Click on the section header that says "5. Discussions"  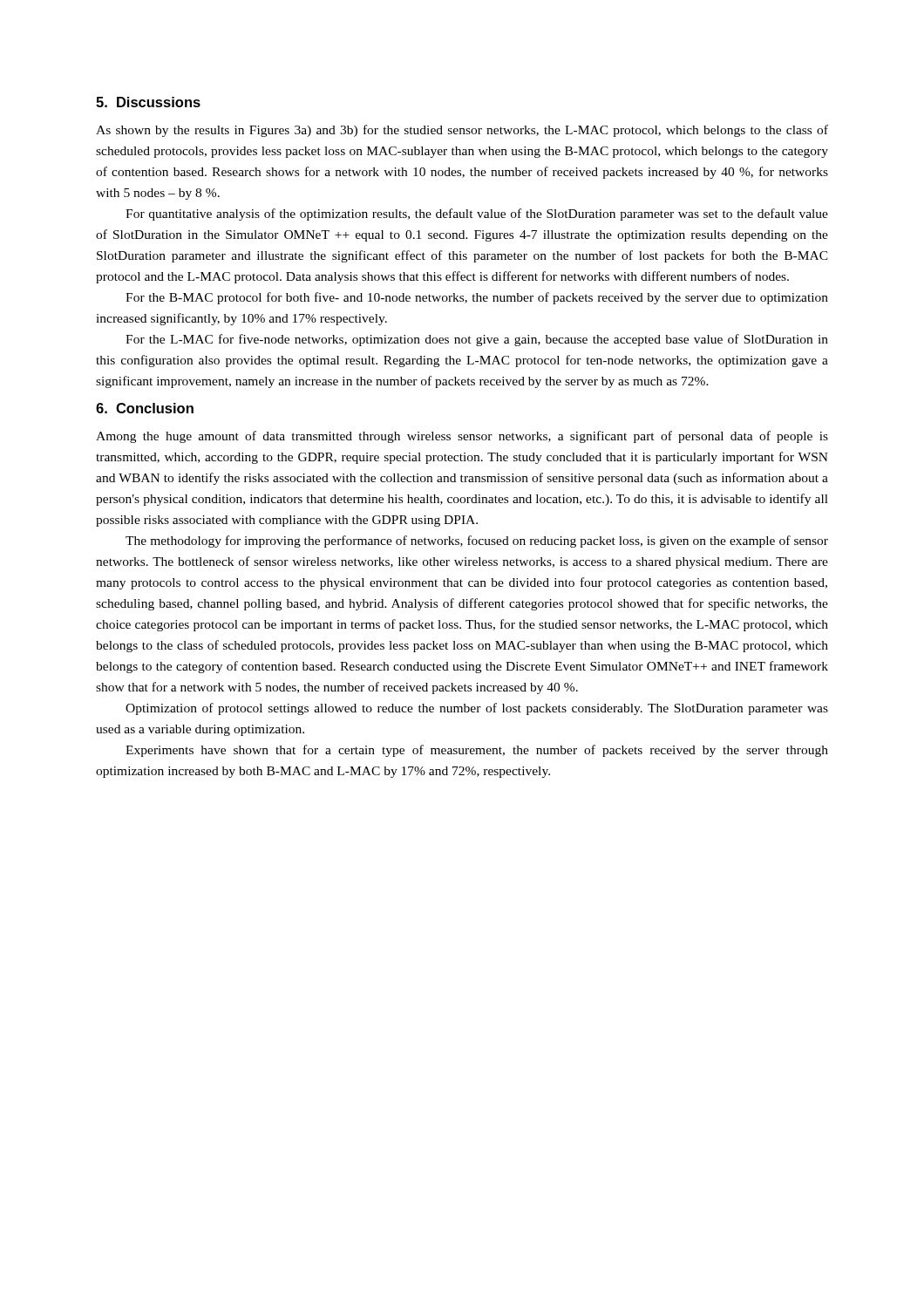pyautogui.click(x=148, y=102)
